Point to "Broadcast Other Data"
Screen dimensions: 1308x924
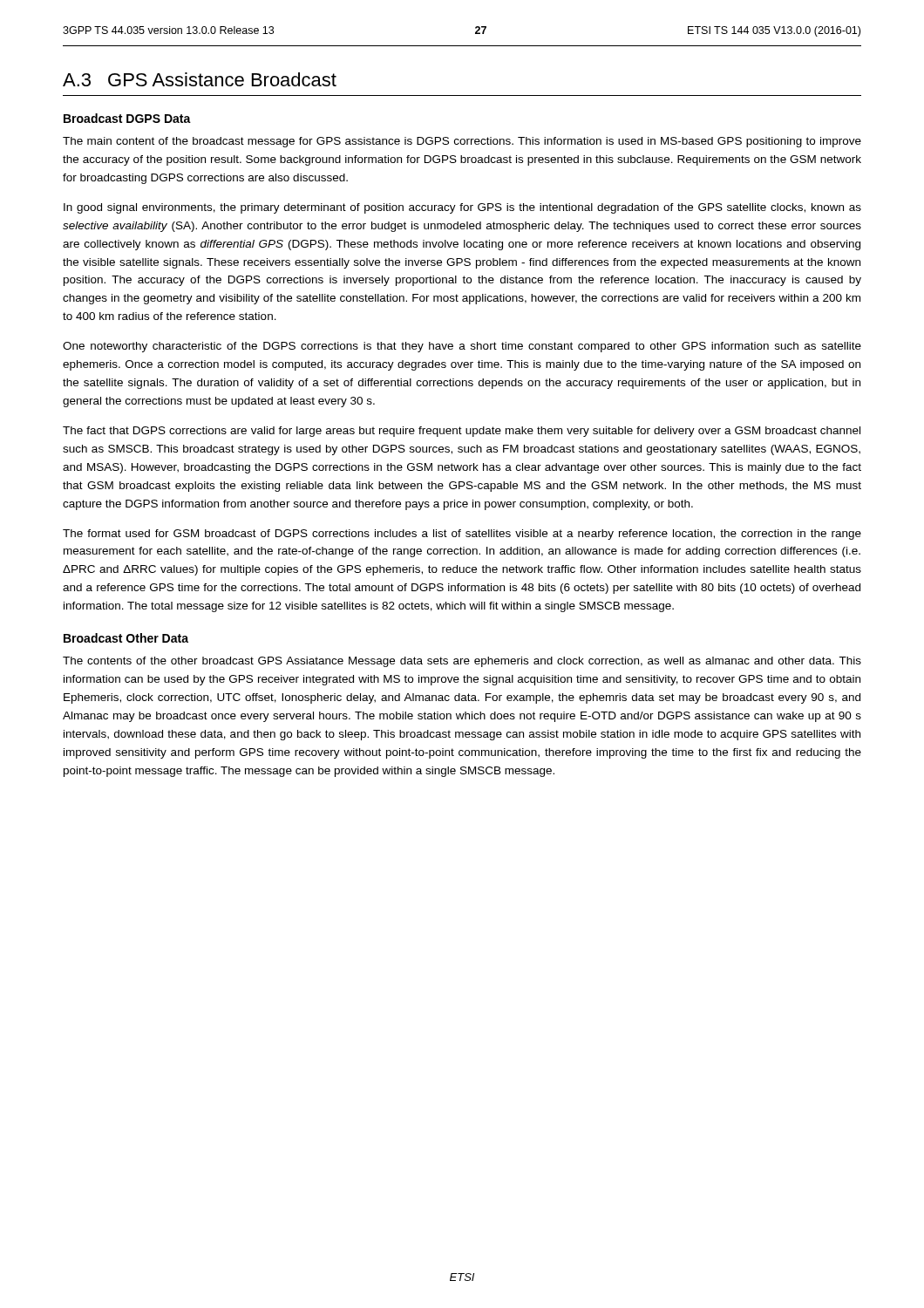click(125, 638)
